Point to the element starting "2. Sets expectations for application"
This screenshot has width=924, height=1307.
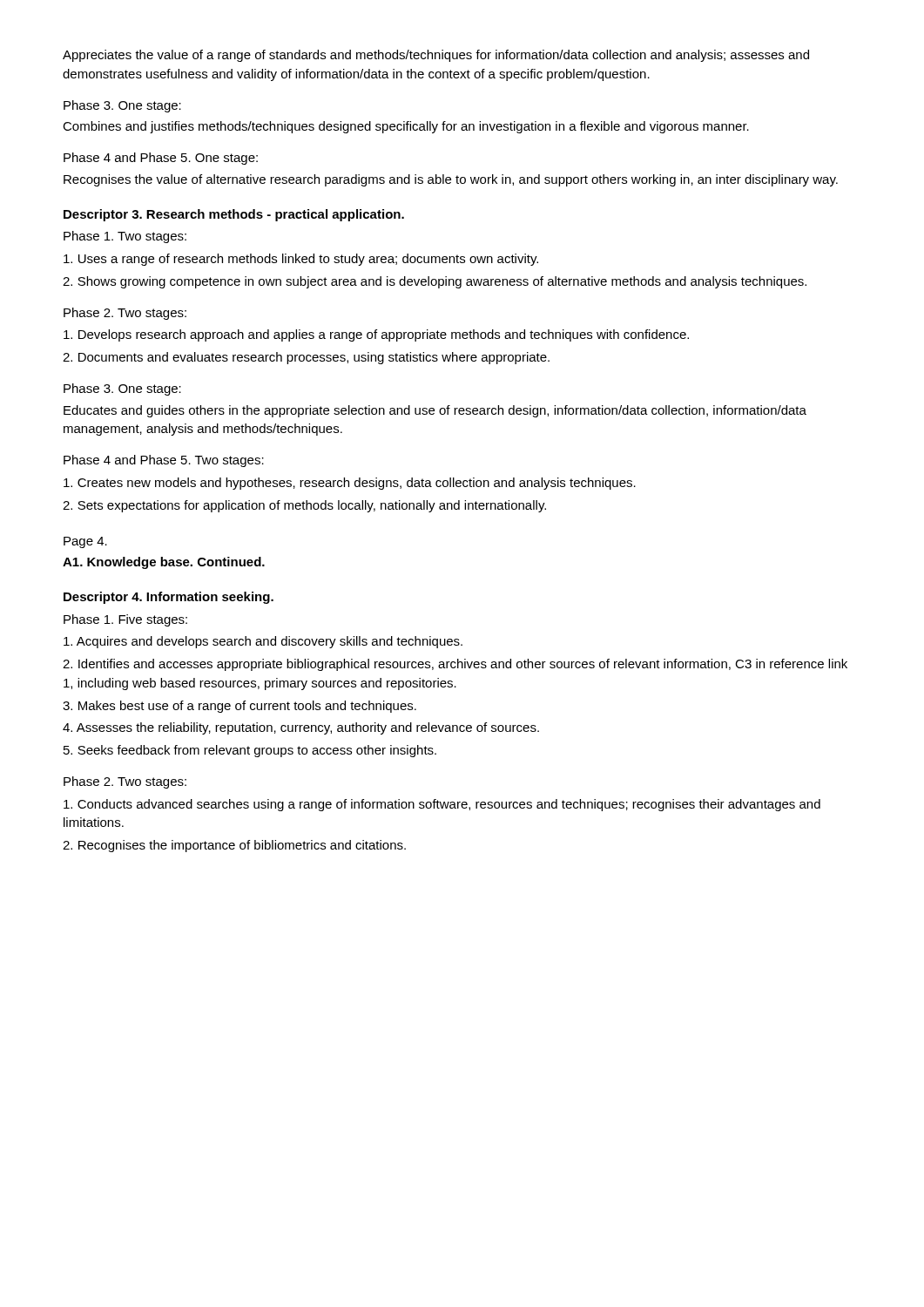click(305, 505)
